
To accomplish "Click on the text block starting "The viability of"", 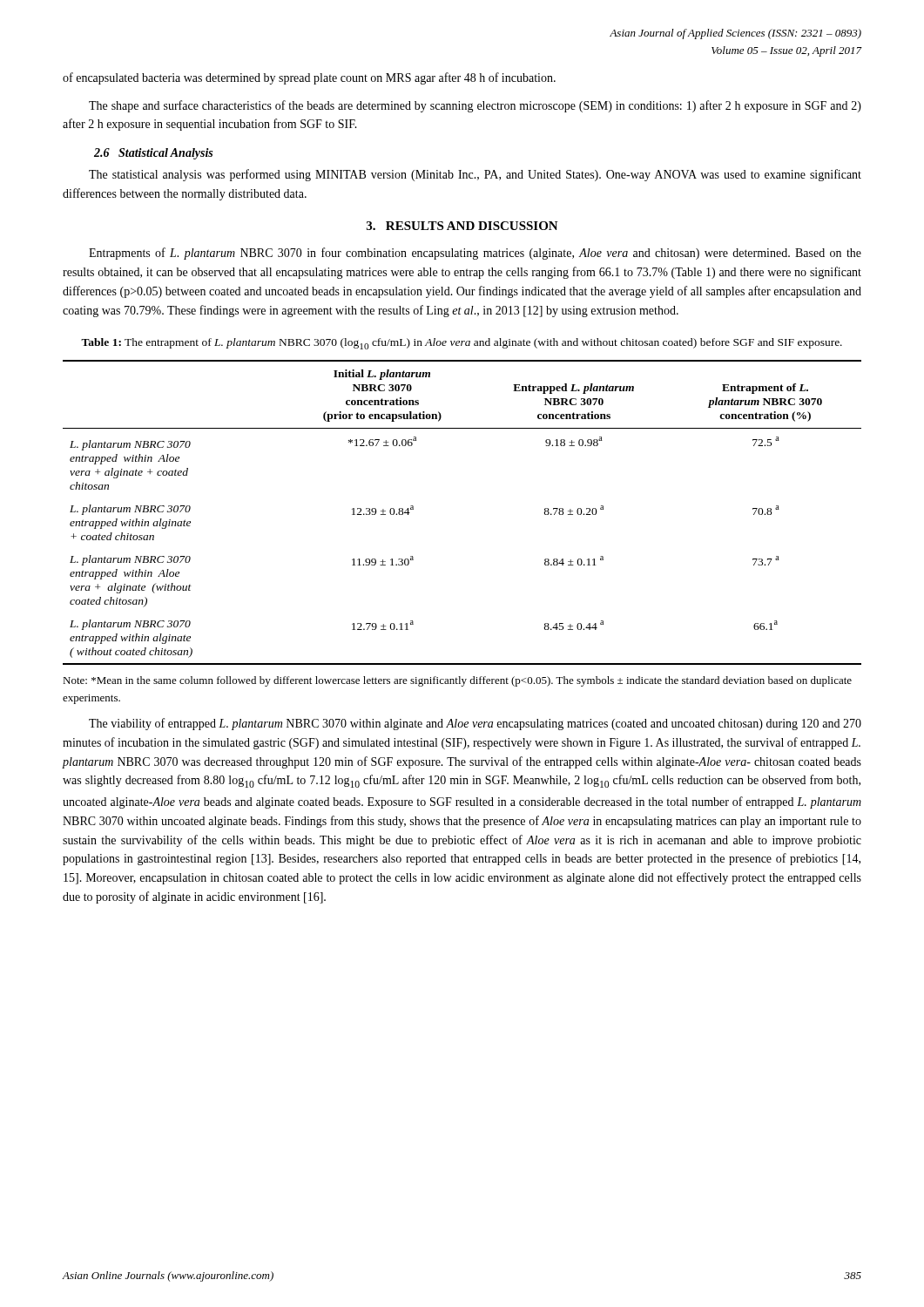I will 462,810.
